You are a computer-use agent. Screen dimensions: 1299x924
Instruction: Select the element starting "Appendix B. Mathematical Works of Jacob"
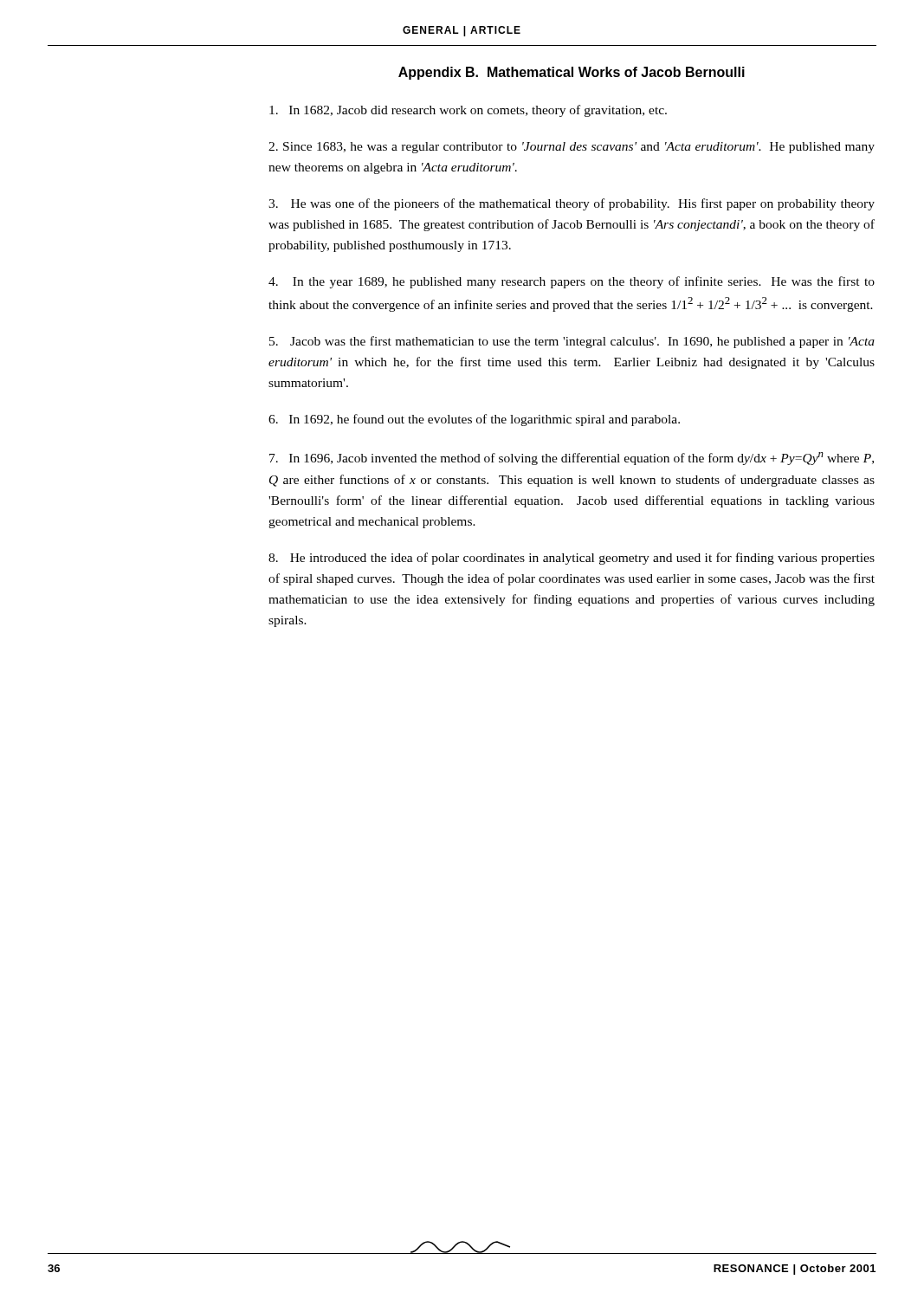572,72
